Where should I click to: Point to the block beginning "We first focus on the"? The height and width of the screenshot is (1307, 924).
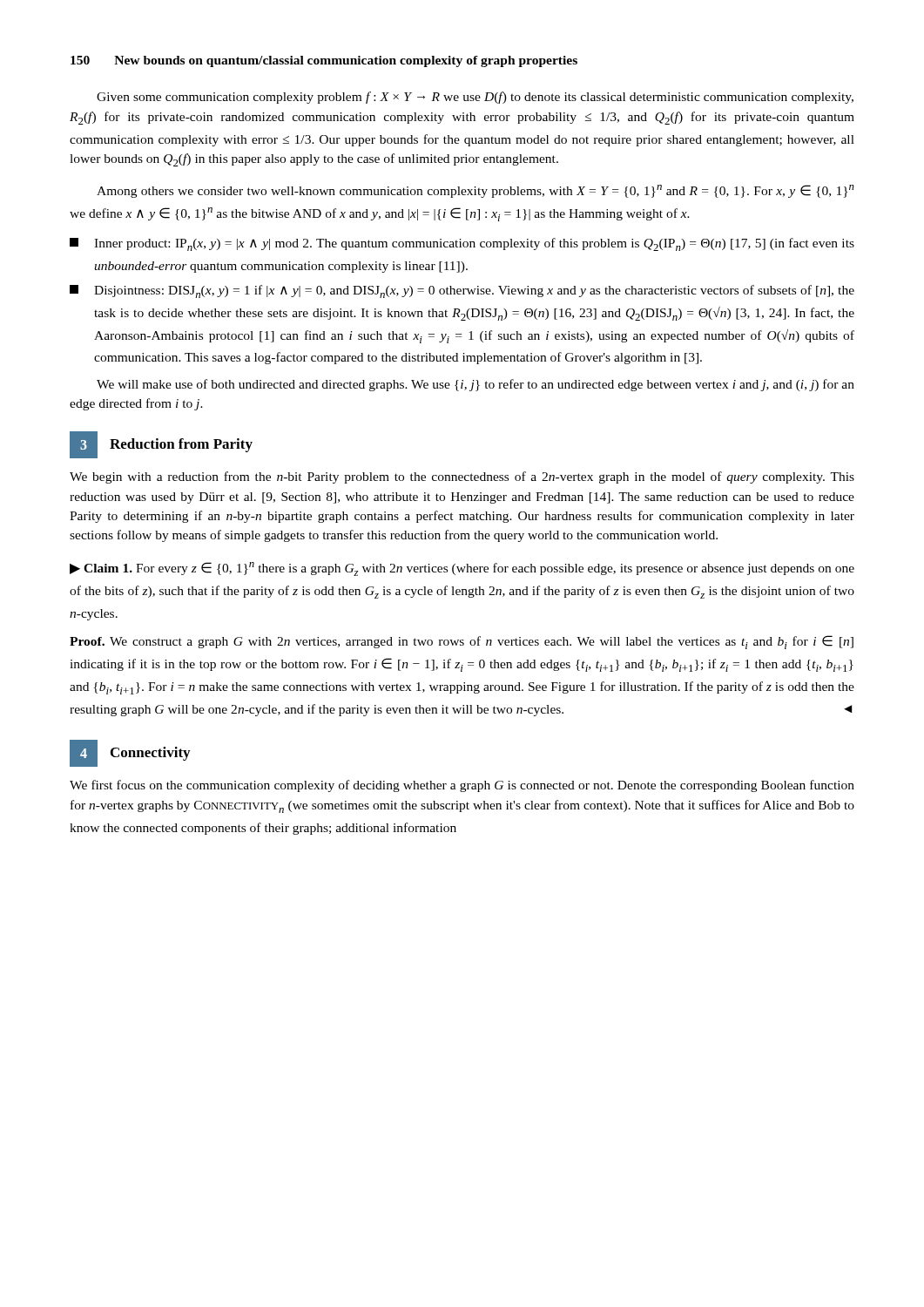coord(462,806)
